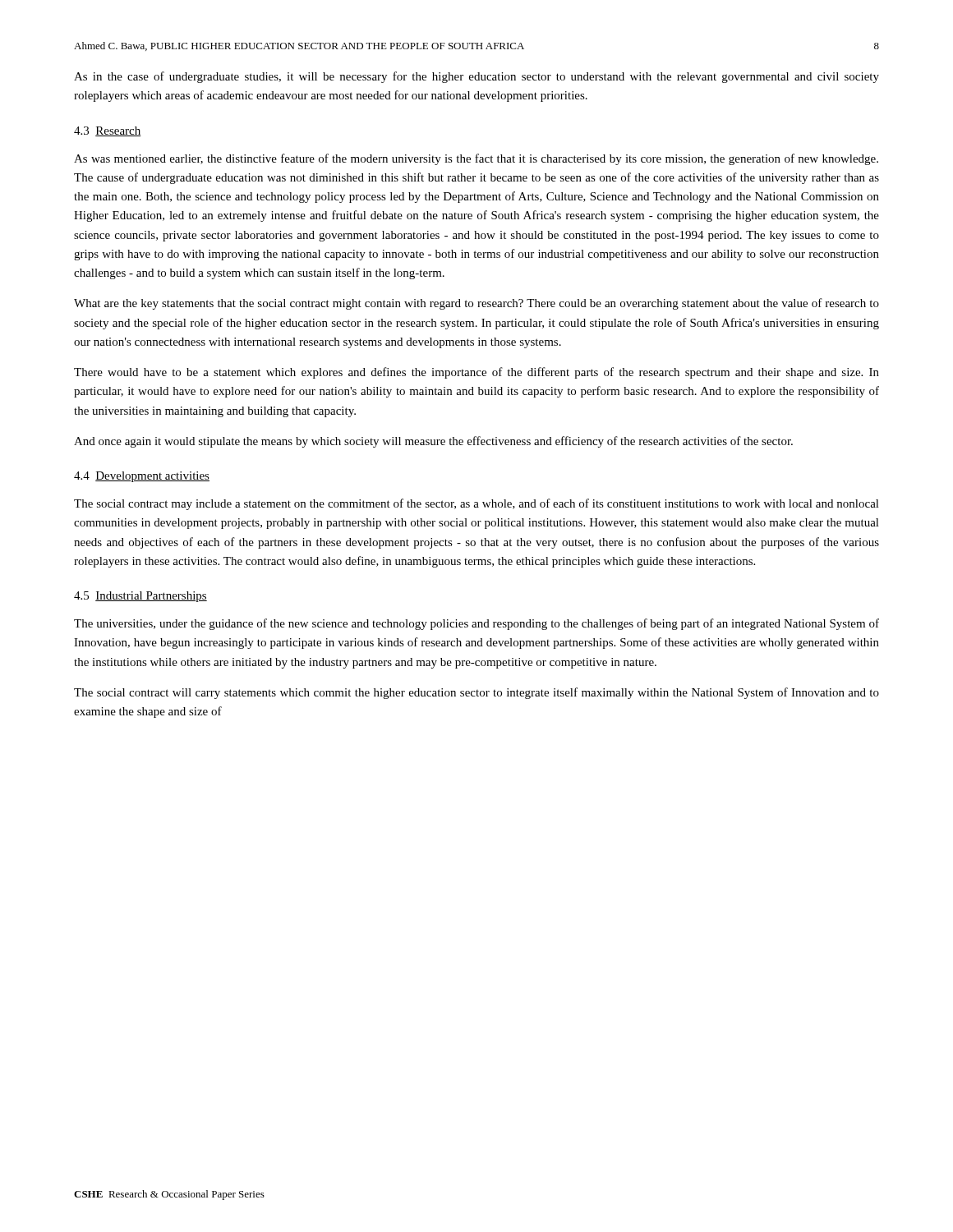Click on the element starting "What are the key statements that the"
953x1232 pixels.
coord(476,323)
